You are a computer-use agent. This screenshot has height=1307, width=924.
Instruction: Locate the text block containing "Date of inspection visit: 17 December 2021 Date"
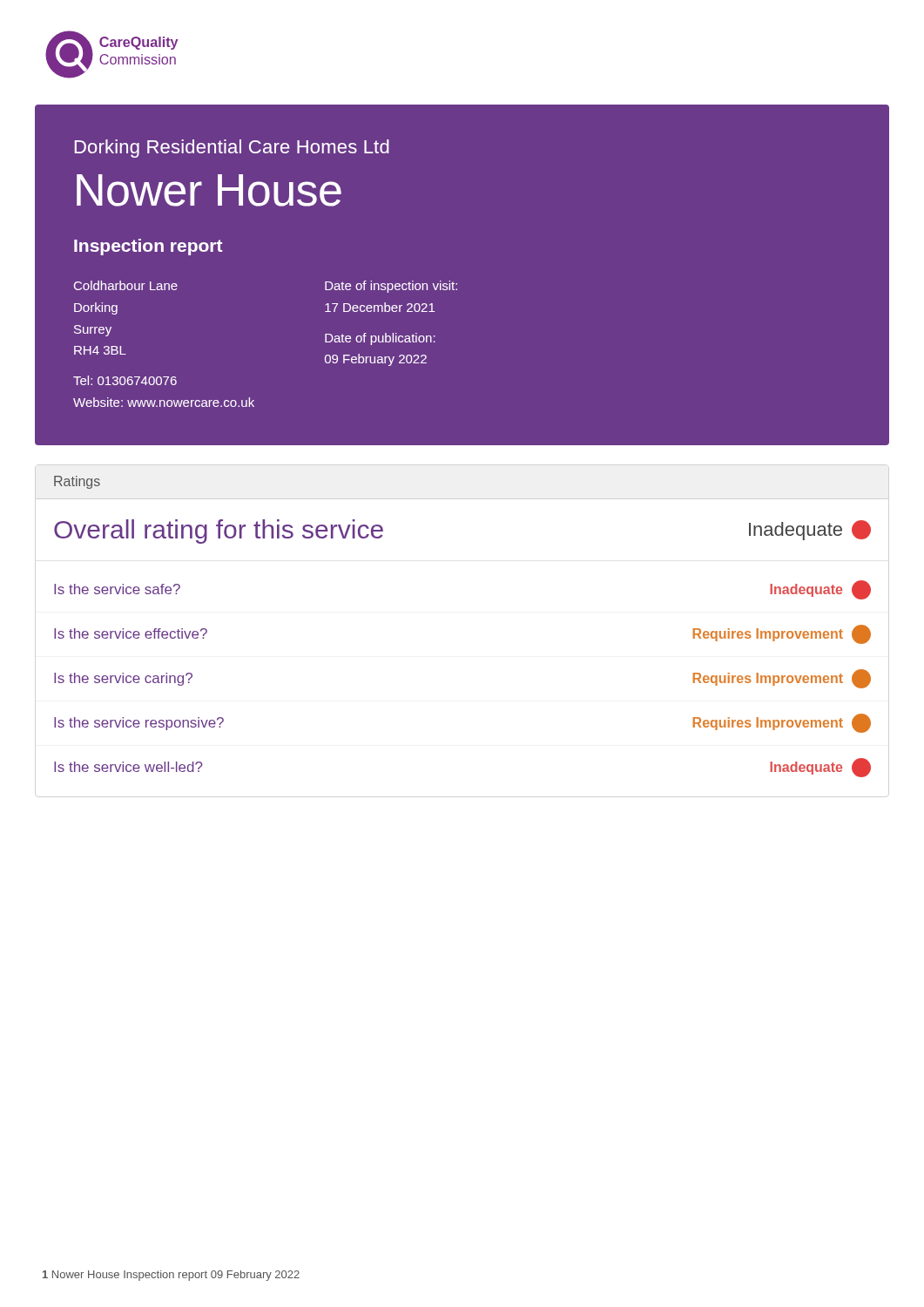pos(391,323)
